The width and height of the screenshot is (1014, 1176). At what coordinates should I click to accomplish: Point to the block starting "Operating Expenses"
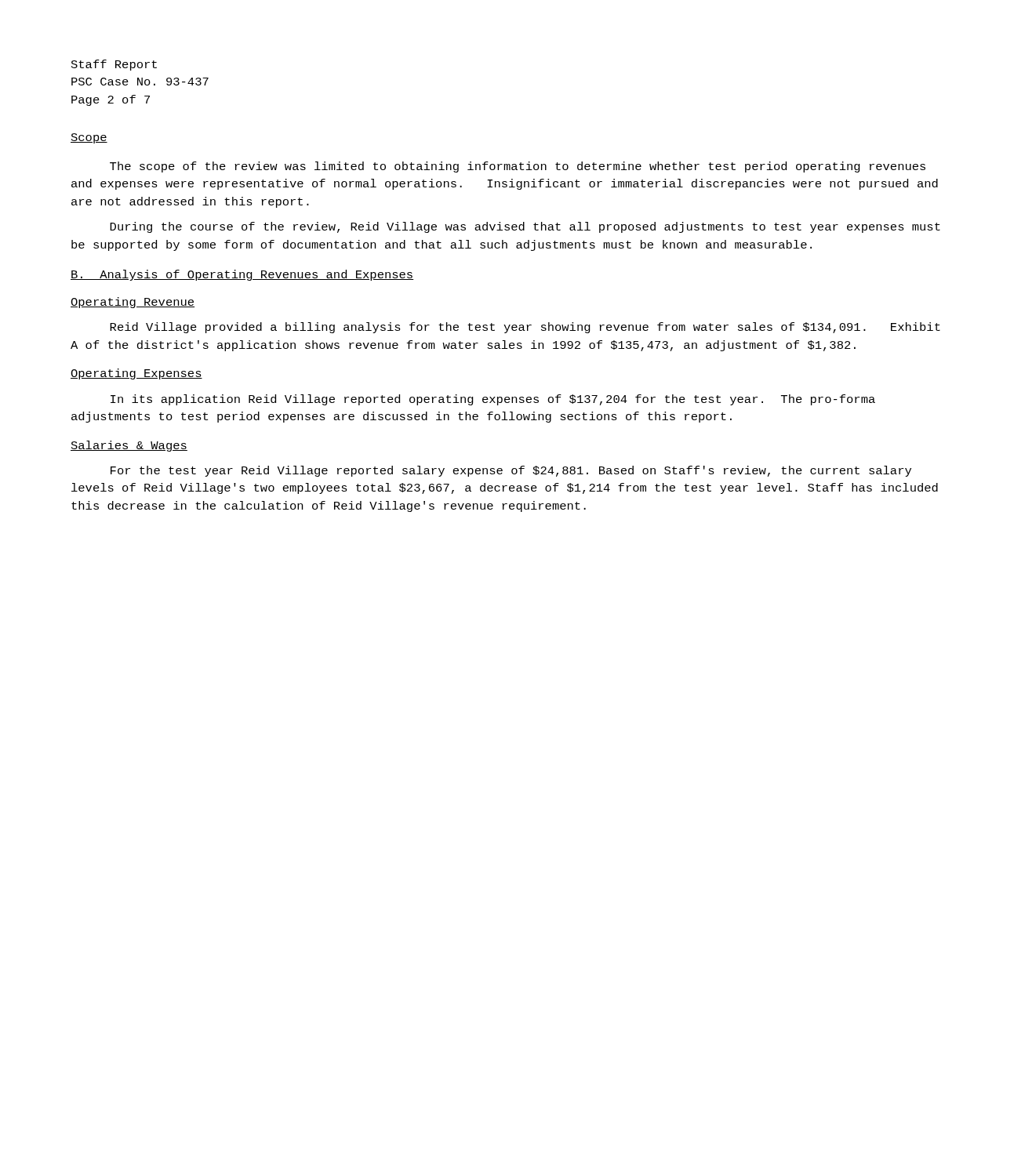click(x=136, y=374)
